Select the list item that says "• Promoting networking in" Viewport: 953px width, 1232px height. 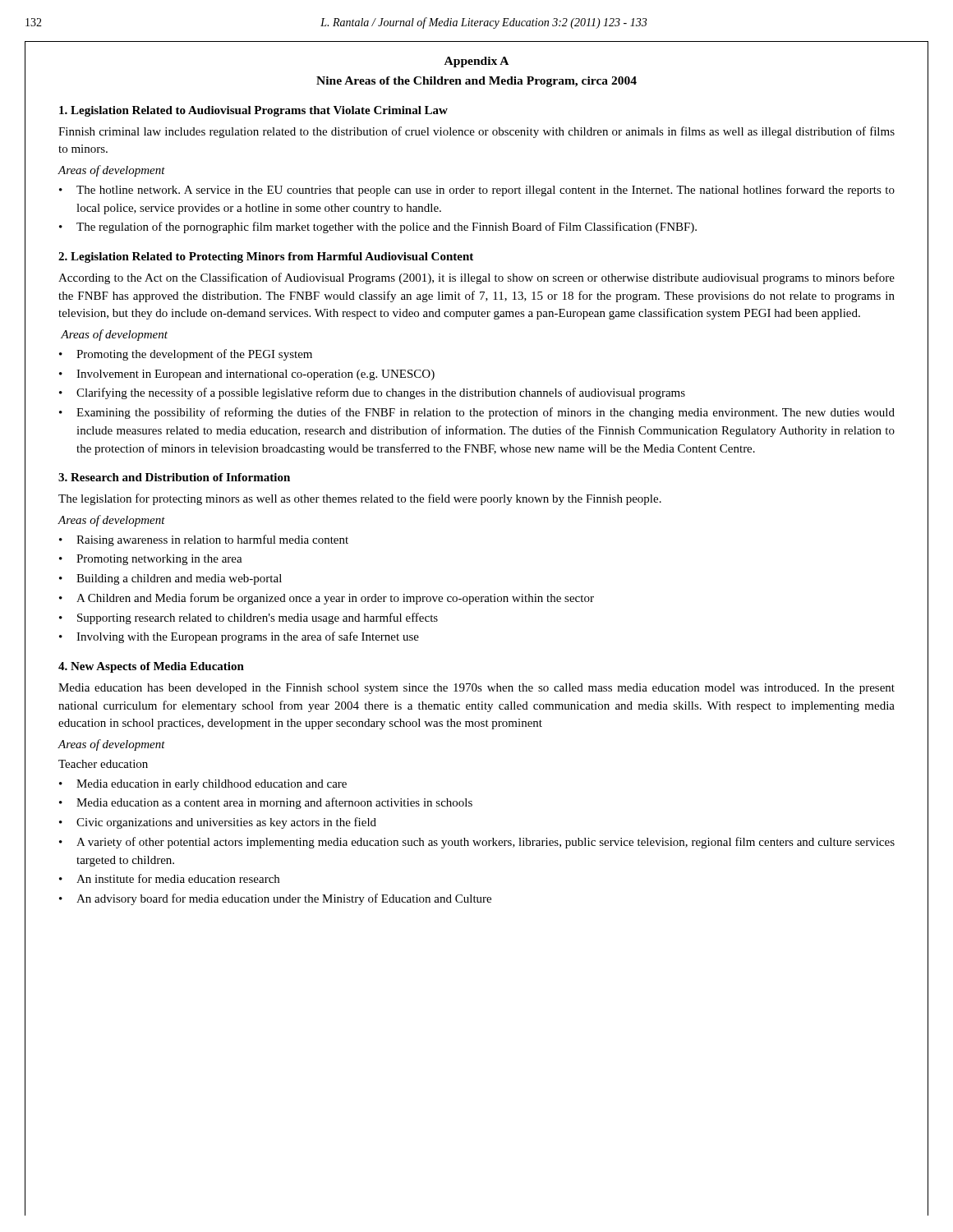[151, 560]
